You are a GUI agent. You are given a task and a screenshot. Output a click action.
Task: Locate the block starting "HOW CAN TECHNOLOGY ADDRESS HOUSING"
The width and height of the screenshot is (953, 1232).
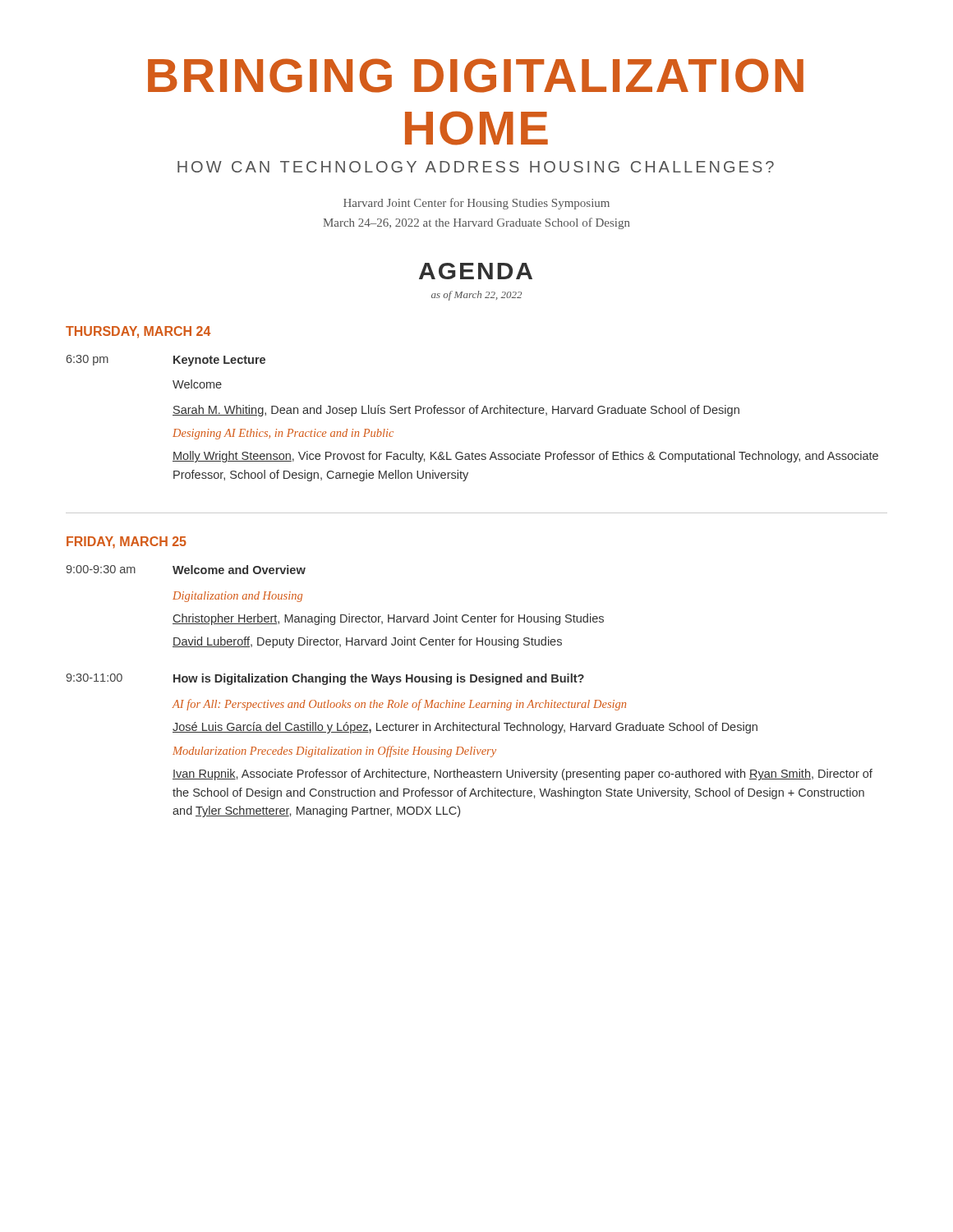[476, 166]
